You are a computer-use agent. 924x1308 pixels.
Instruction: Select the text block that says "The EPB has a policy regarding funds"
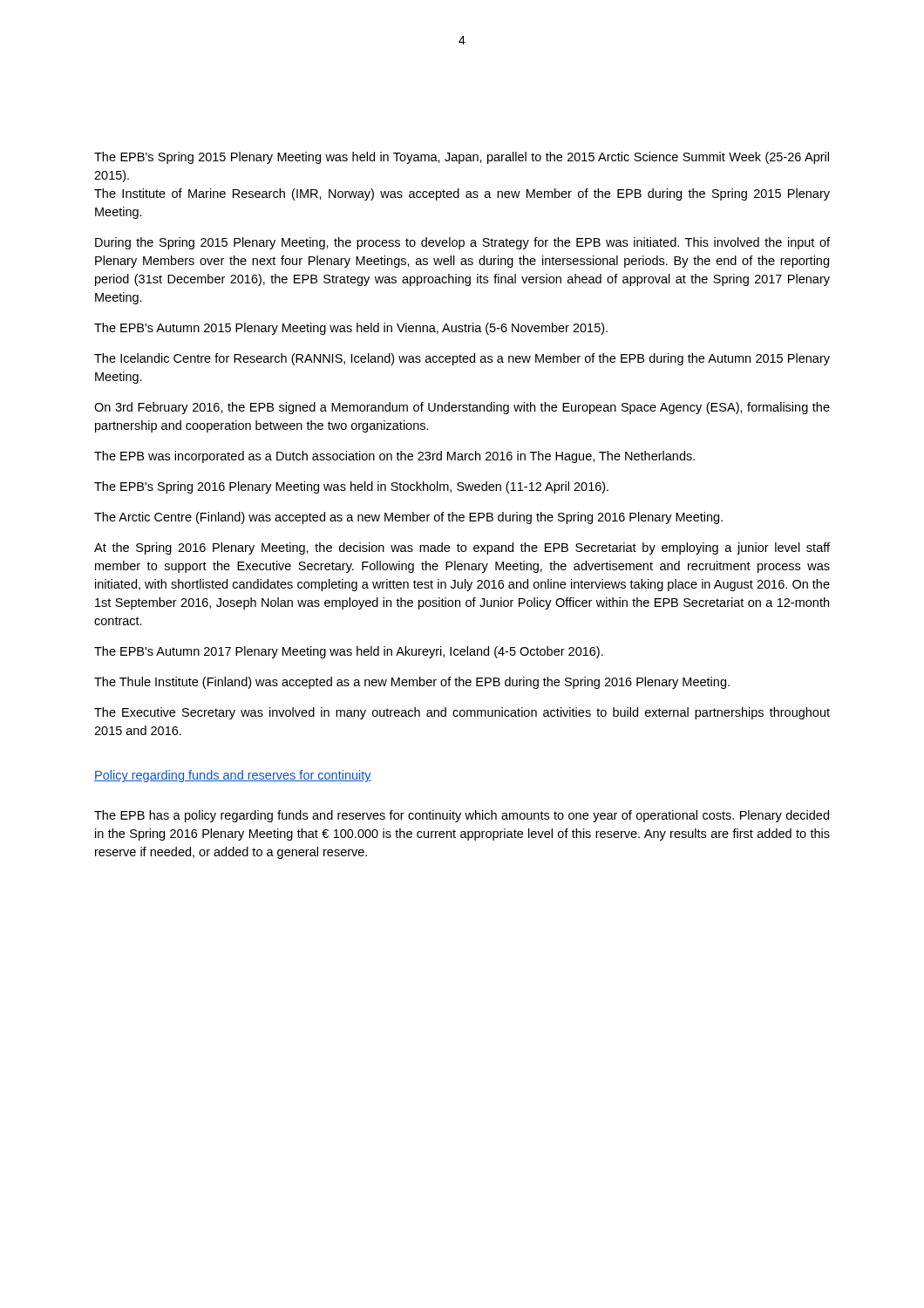[x=462, y=834]
